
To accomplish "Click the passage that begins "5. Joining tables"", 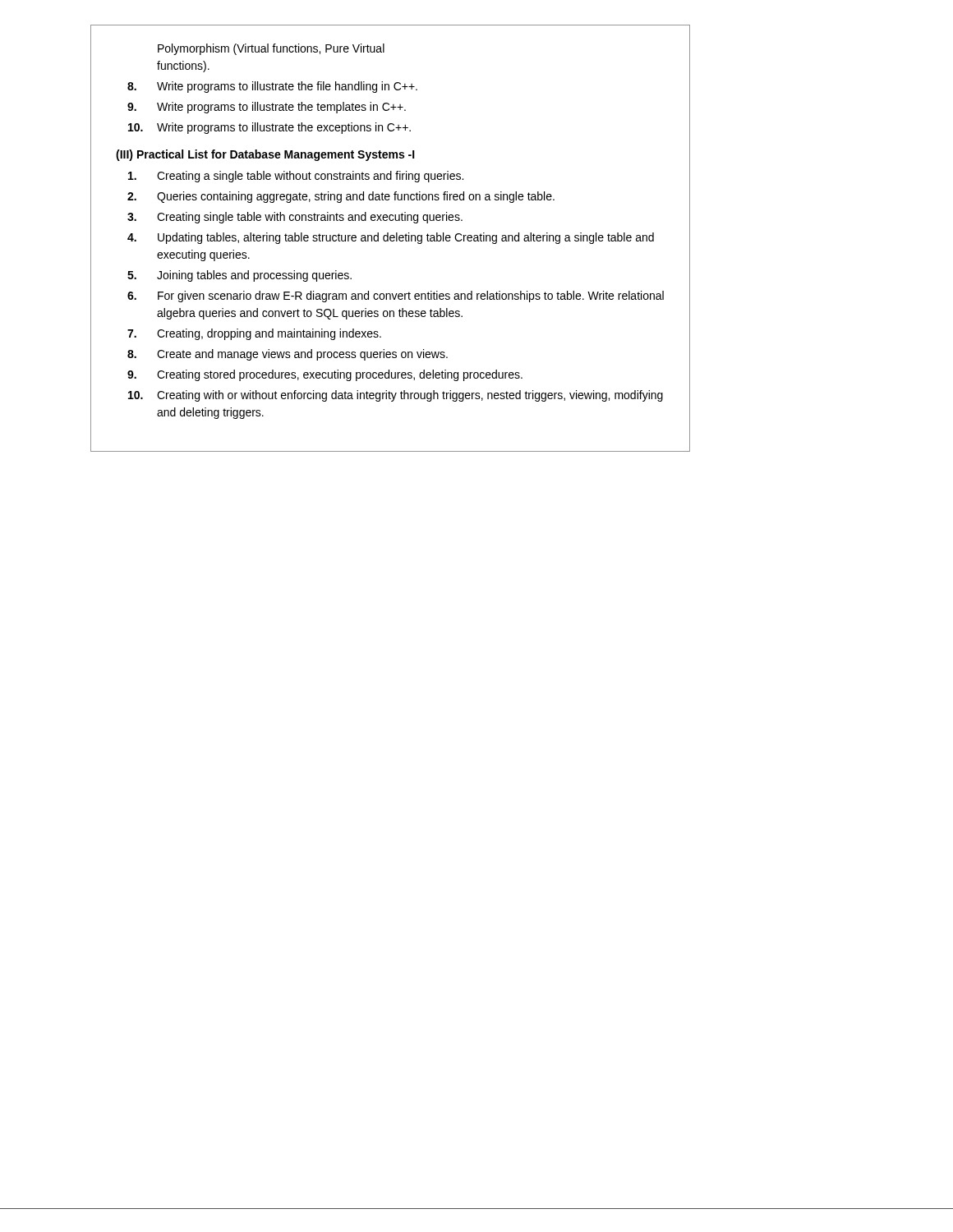I will click(x=239, y=276).
